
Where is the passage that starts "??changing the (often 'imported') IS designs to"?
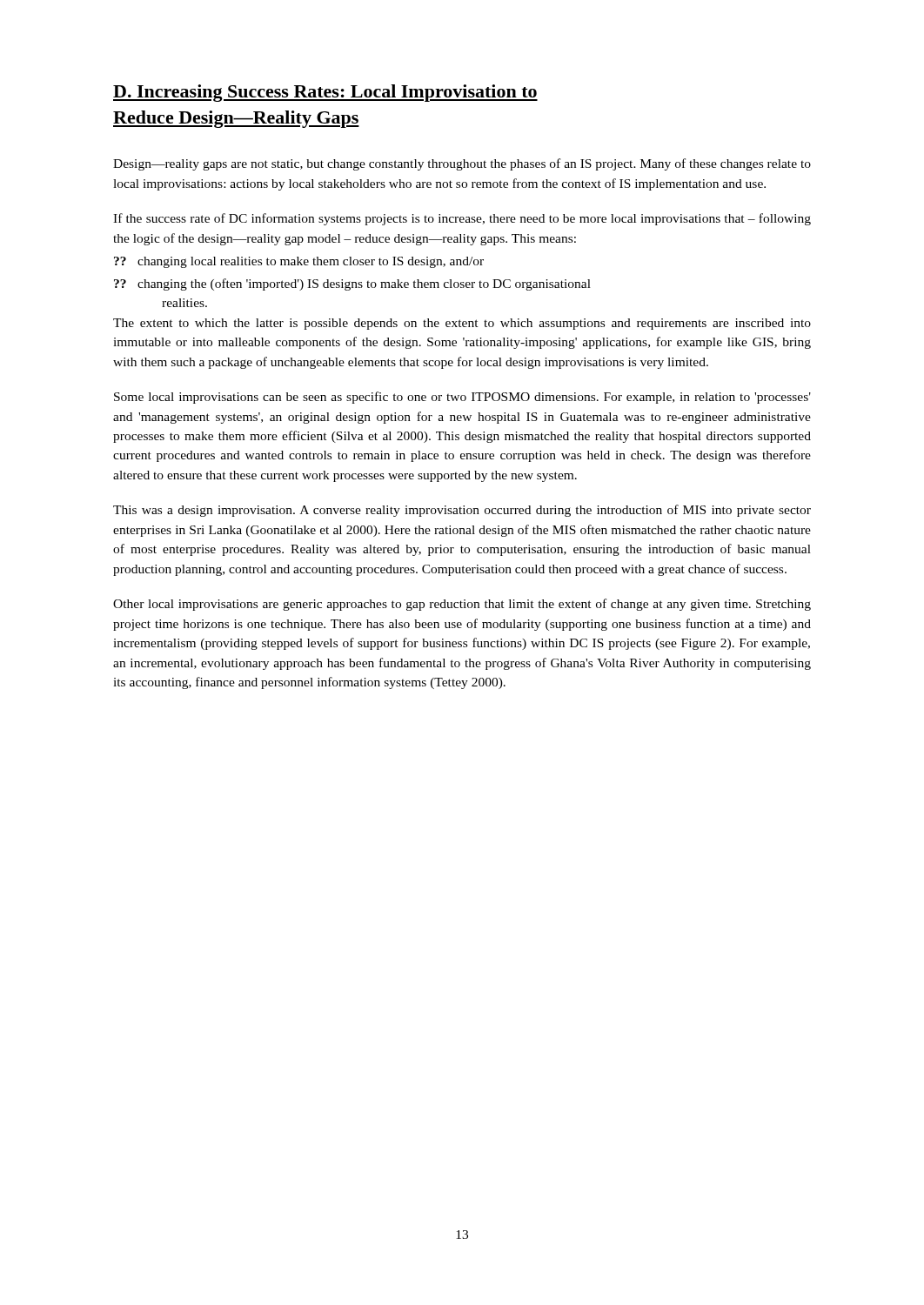[462, 293]
